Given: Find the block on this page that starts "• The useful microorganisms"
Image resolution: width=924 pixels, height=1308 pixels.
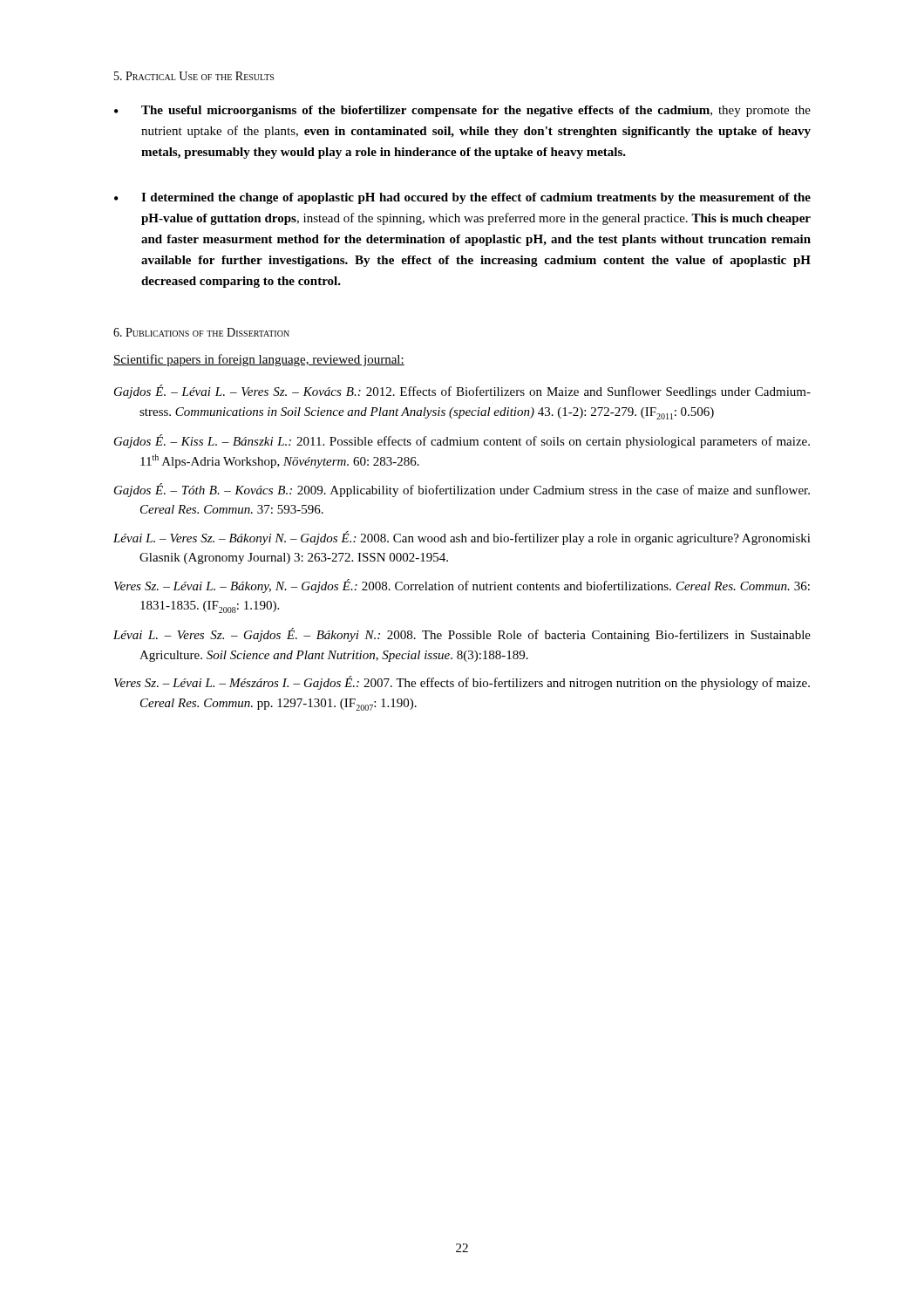Looking at the screenshot, I should 462,131.
